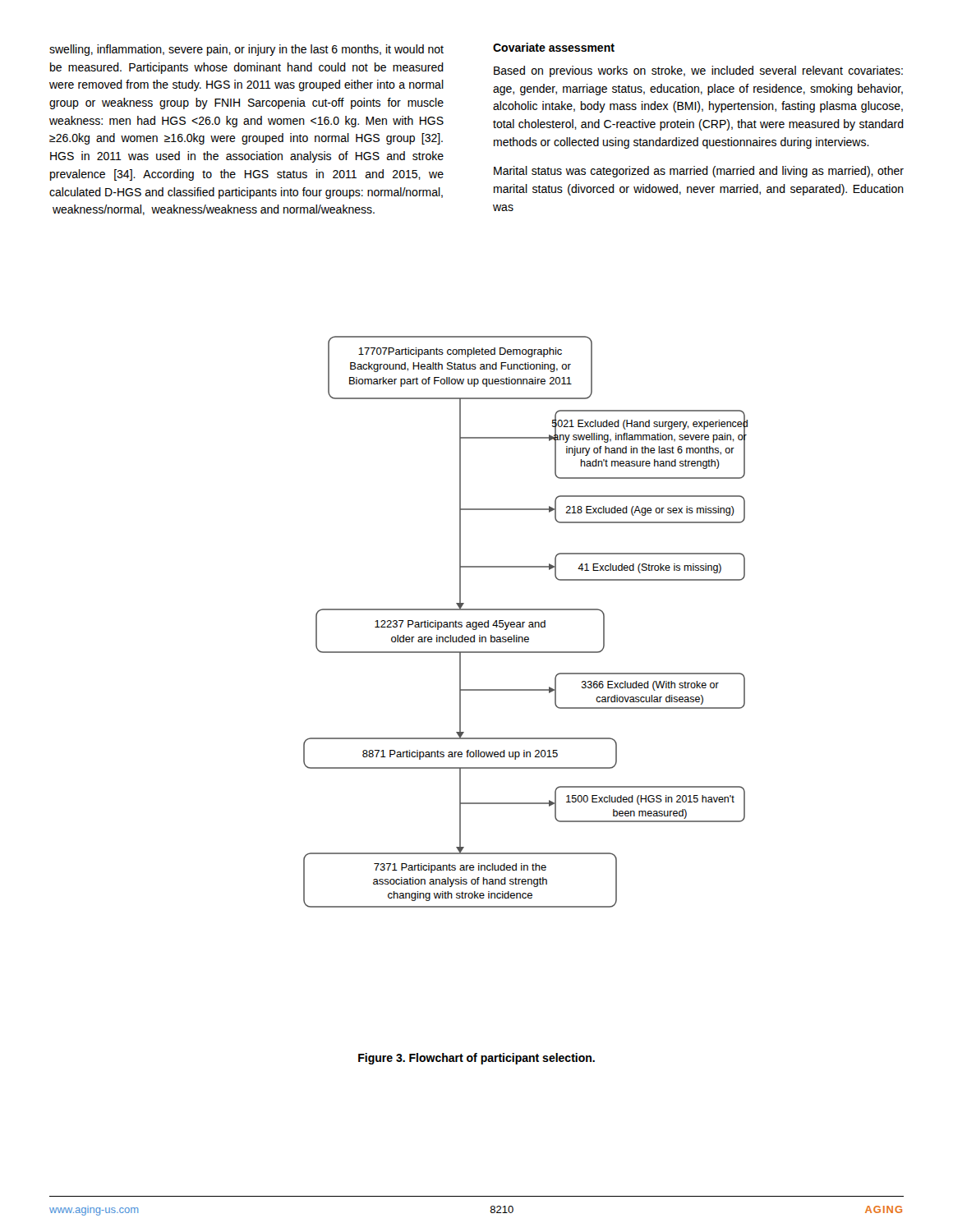The height and width of the screenshot is (1232, 953).
Task: Select the section header that reads "Covariate assessment"
Action: click(x=554, y=48)
